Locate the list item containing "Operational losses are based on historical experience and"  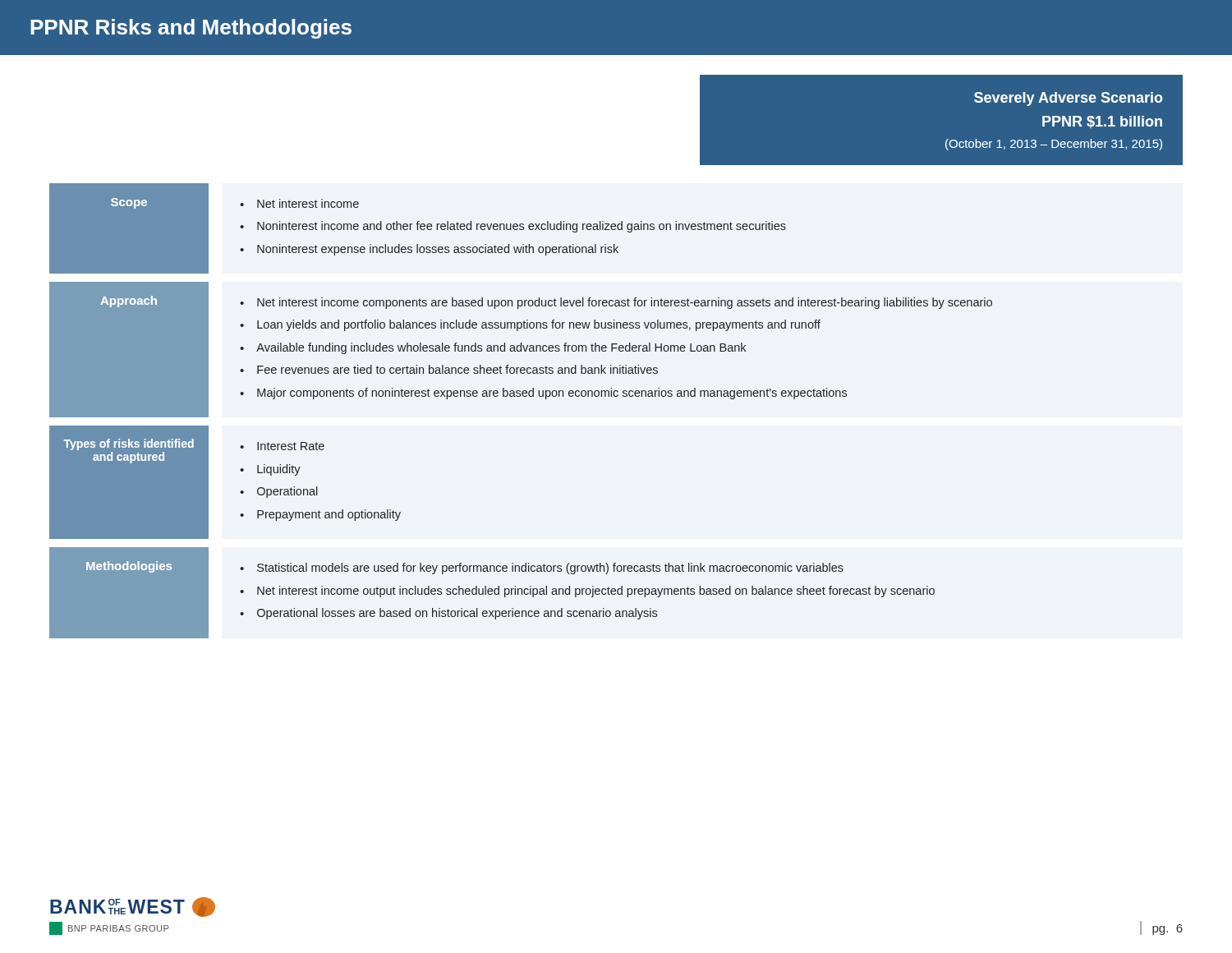[x=457, y=613]
